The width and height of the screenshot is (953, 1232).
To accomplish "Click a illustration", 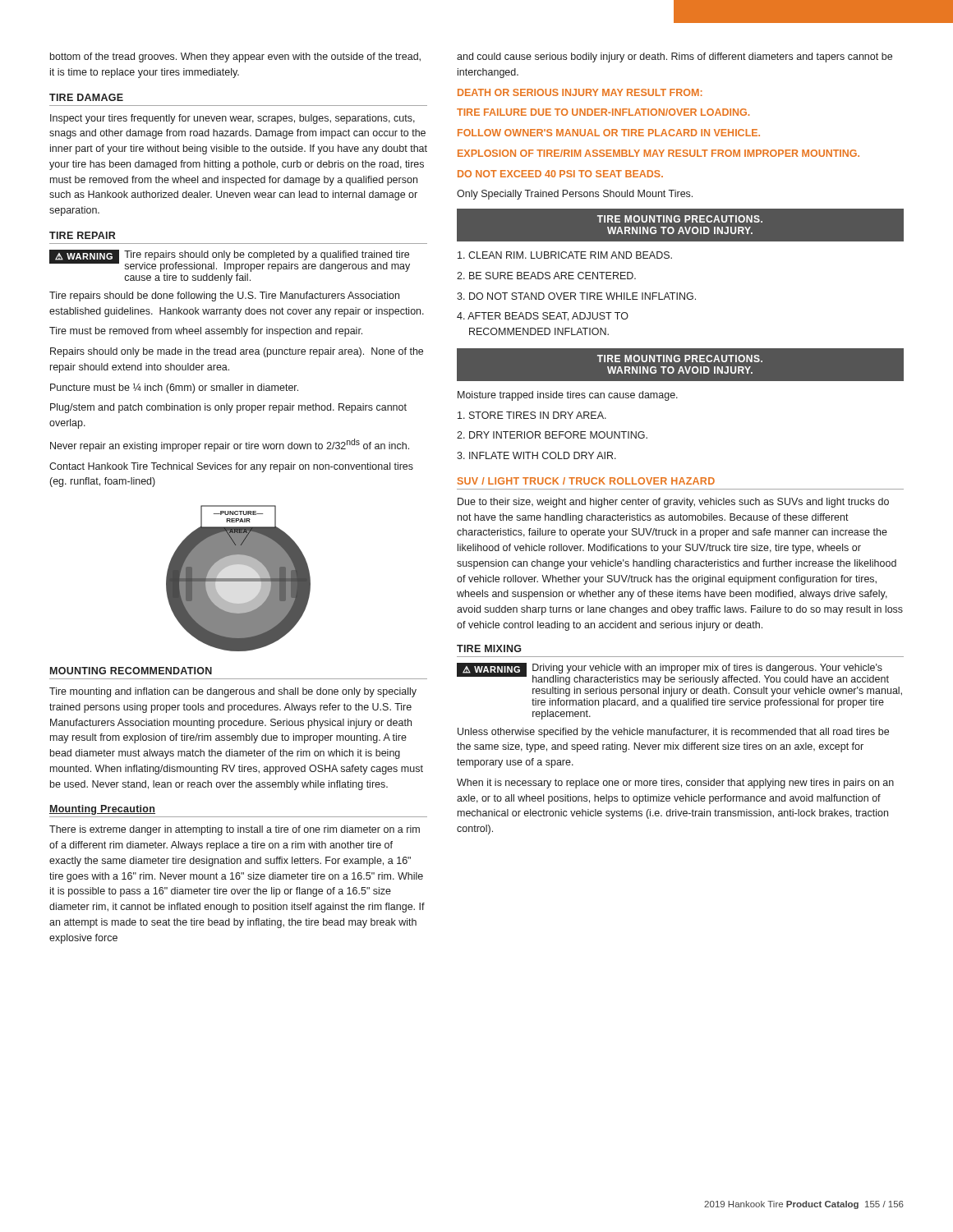I will coord(238,576).
